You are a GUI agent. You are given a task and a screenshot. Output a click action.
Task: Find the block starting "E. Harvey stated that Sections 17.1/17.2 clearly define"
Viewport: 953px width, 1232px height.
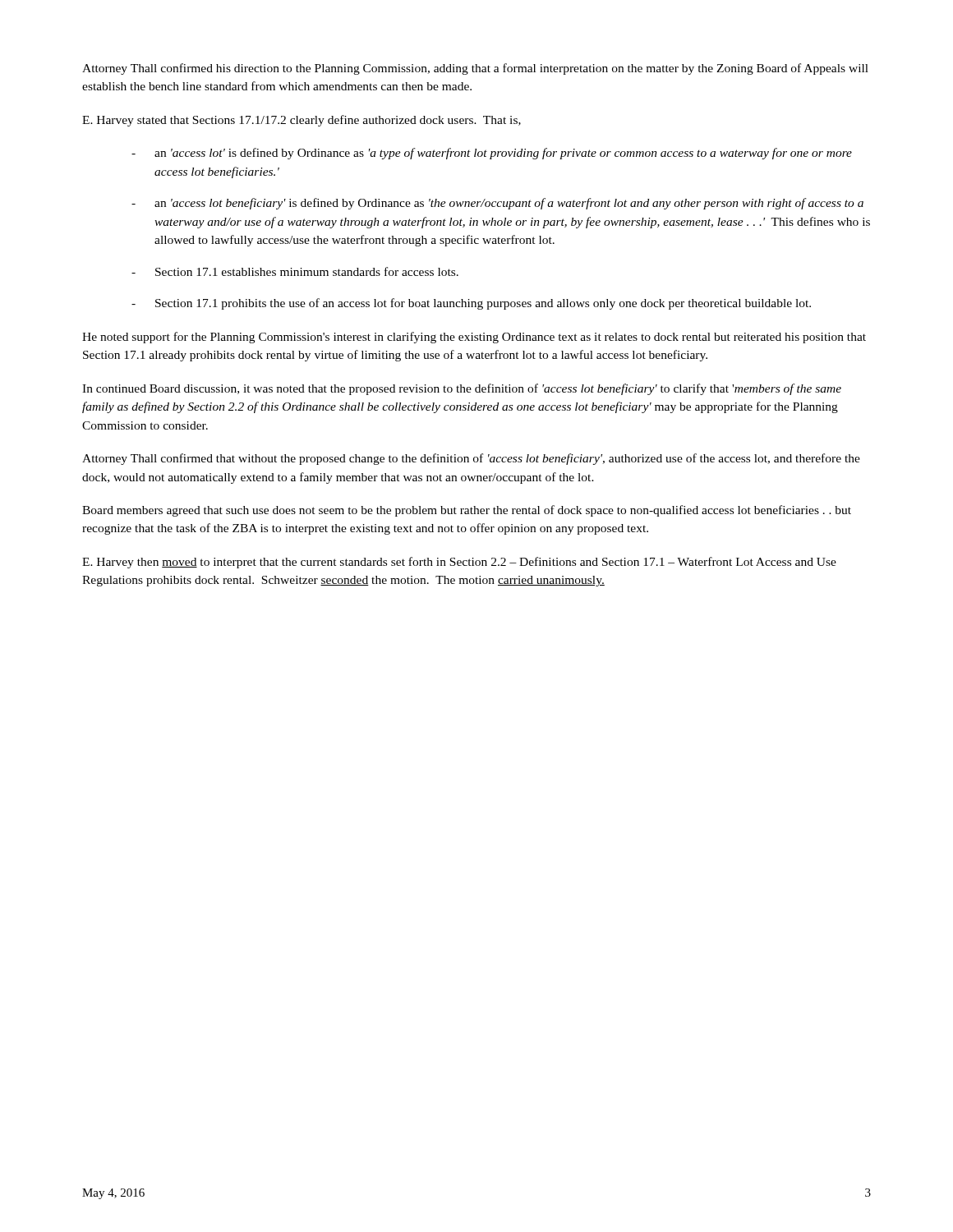pos(302,119)
